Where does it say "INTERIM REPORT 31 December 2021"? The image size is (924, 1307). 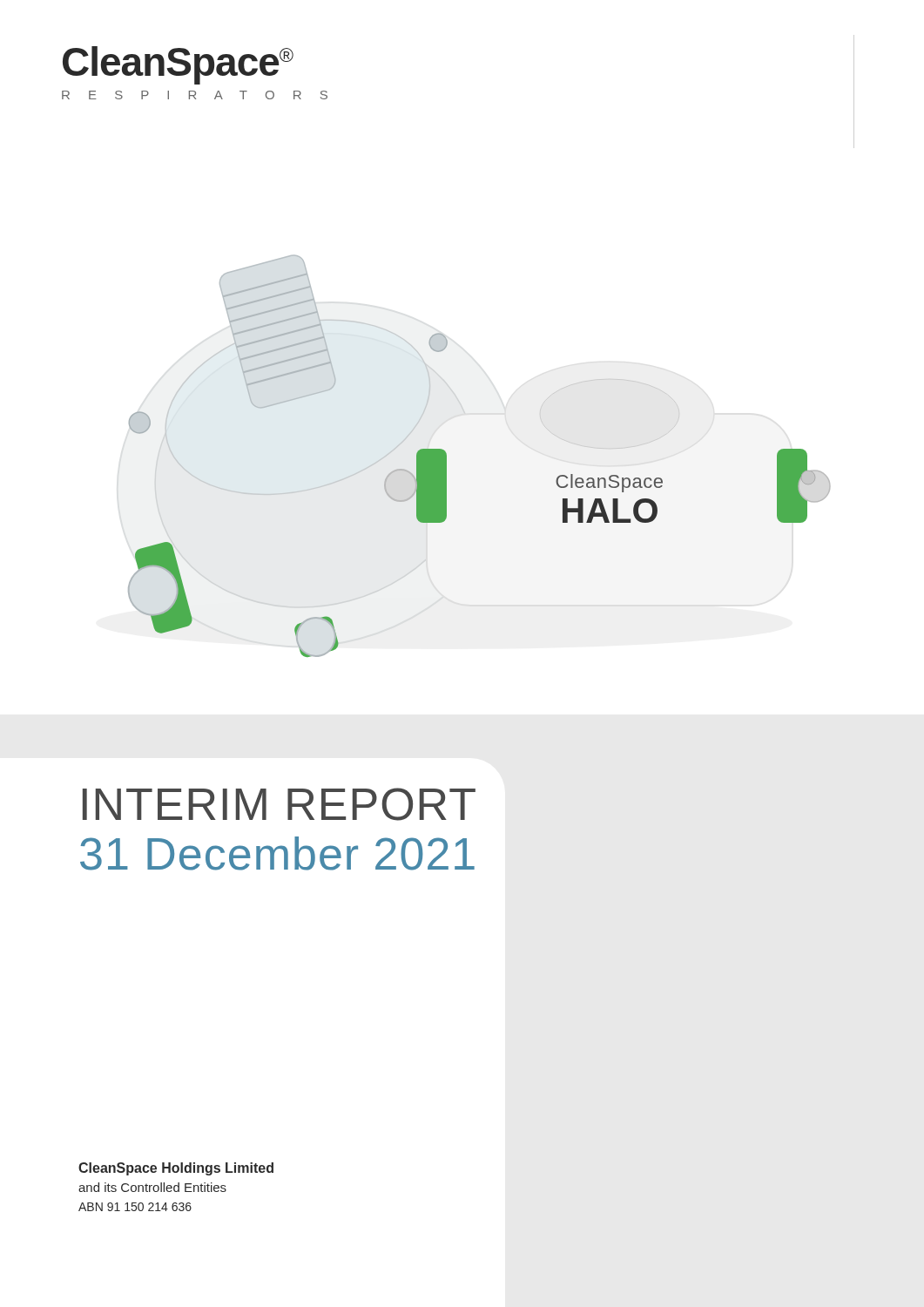[x=278, y=830]
